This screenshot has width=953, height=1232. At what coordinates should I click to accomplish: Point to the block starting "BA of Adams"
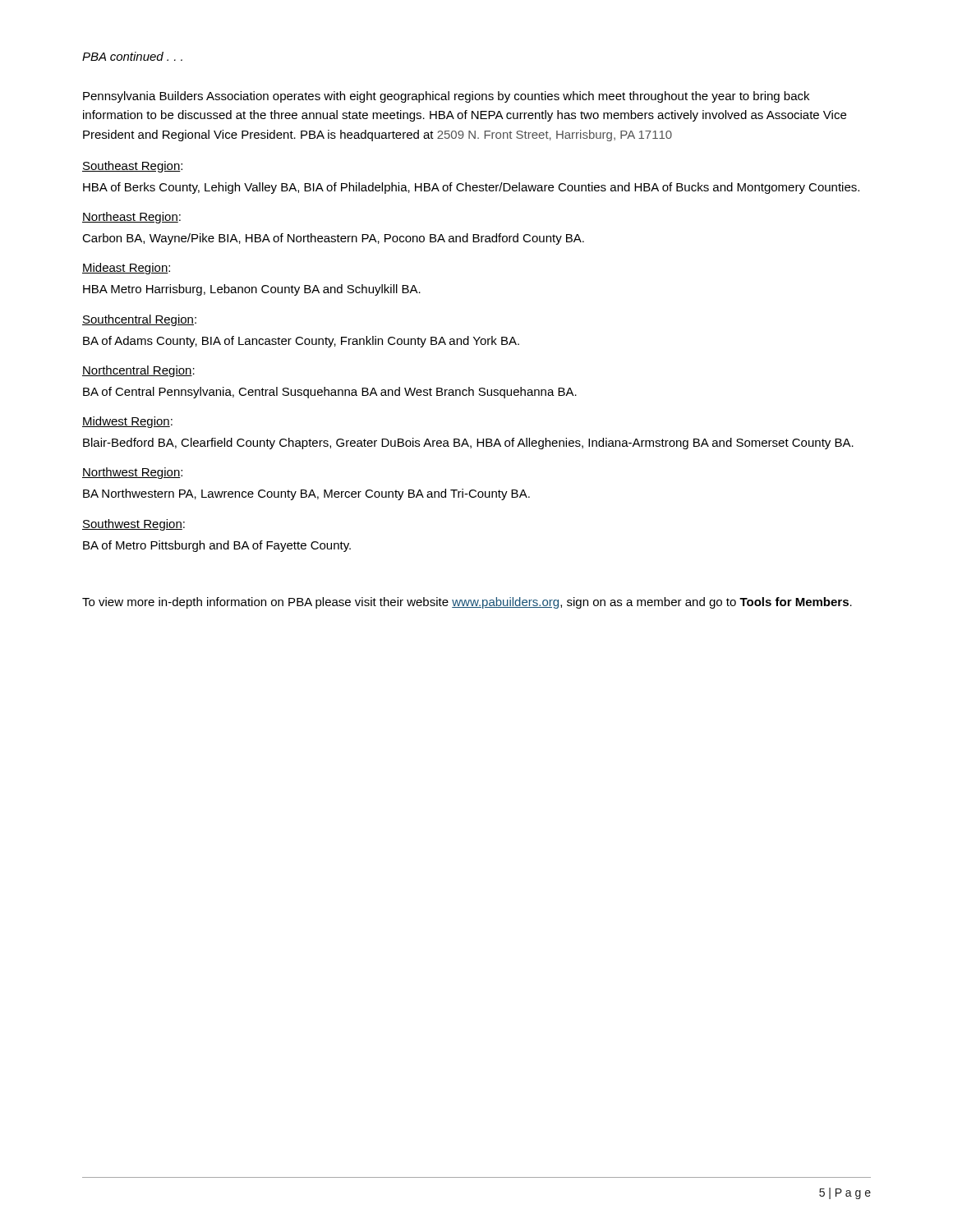pyautogui.click(x=301, y=340)
